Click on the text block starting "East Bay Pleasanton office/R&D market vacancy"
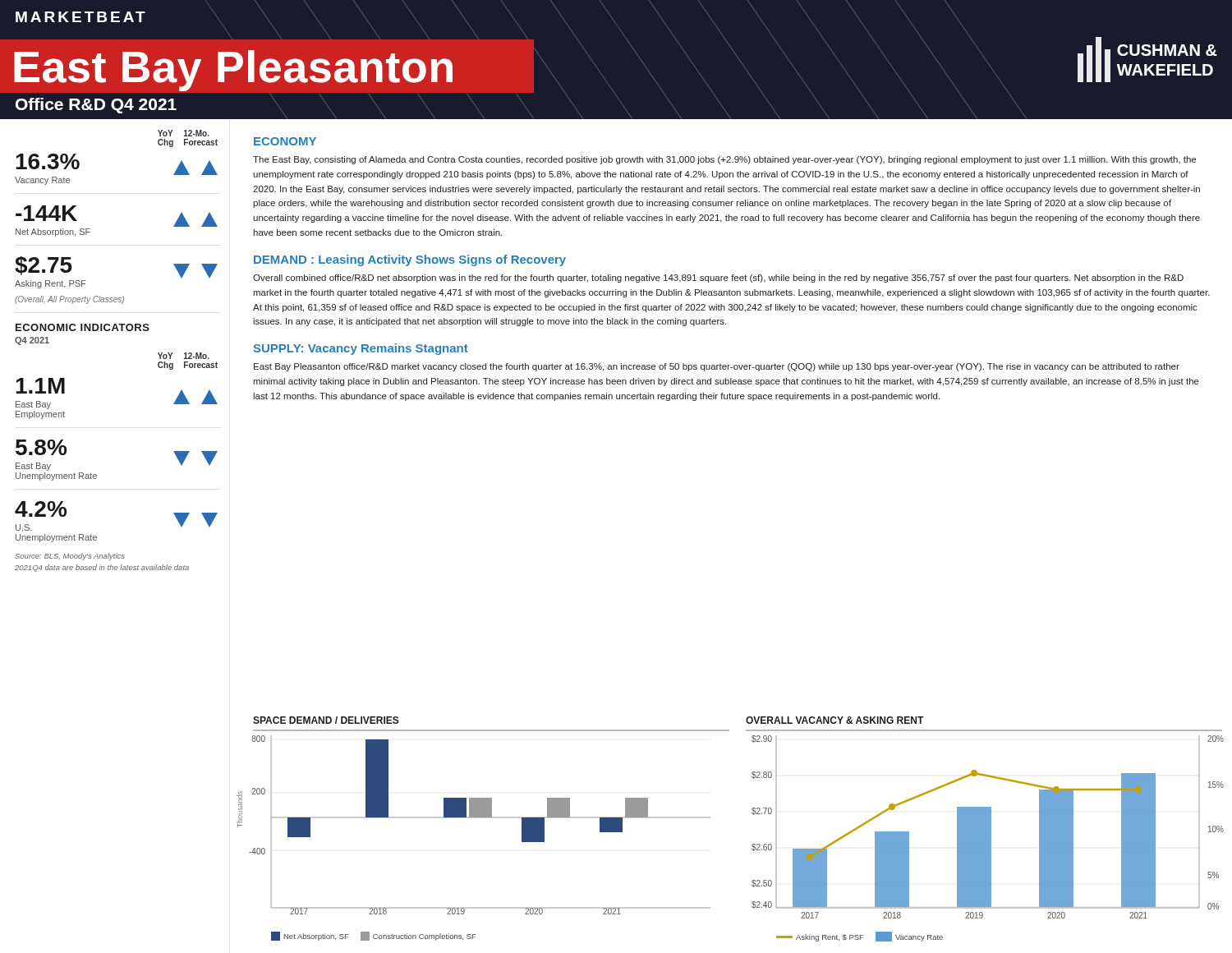This screenshot has height=953, width=1232. (x=726, y=381)
